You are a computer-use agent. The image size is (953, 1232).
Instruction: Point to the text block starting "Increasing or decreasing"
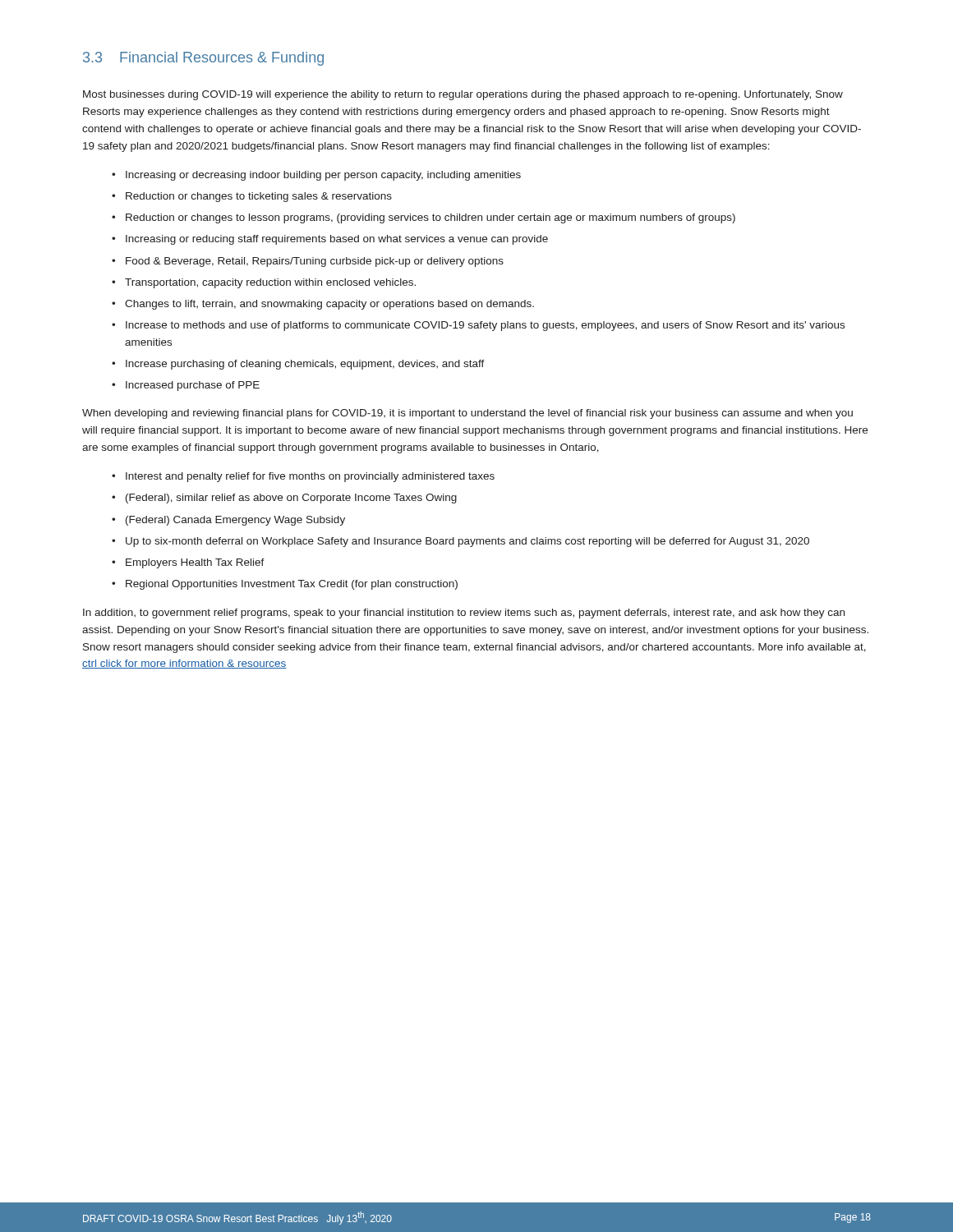click(x=323, y=174)
